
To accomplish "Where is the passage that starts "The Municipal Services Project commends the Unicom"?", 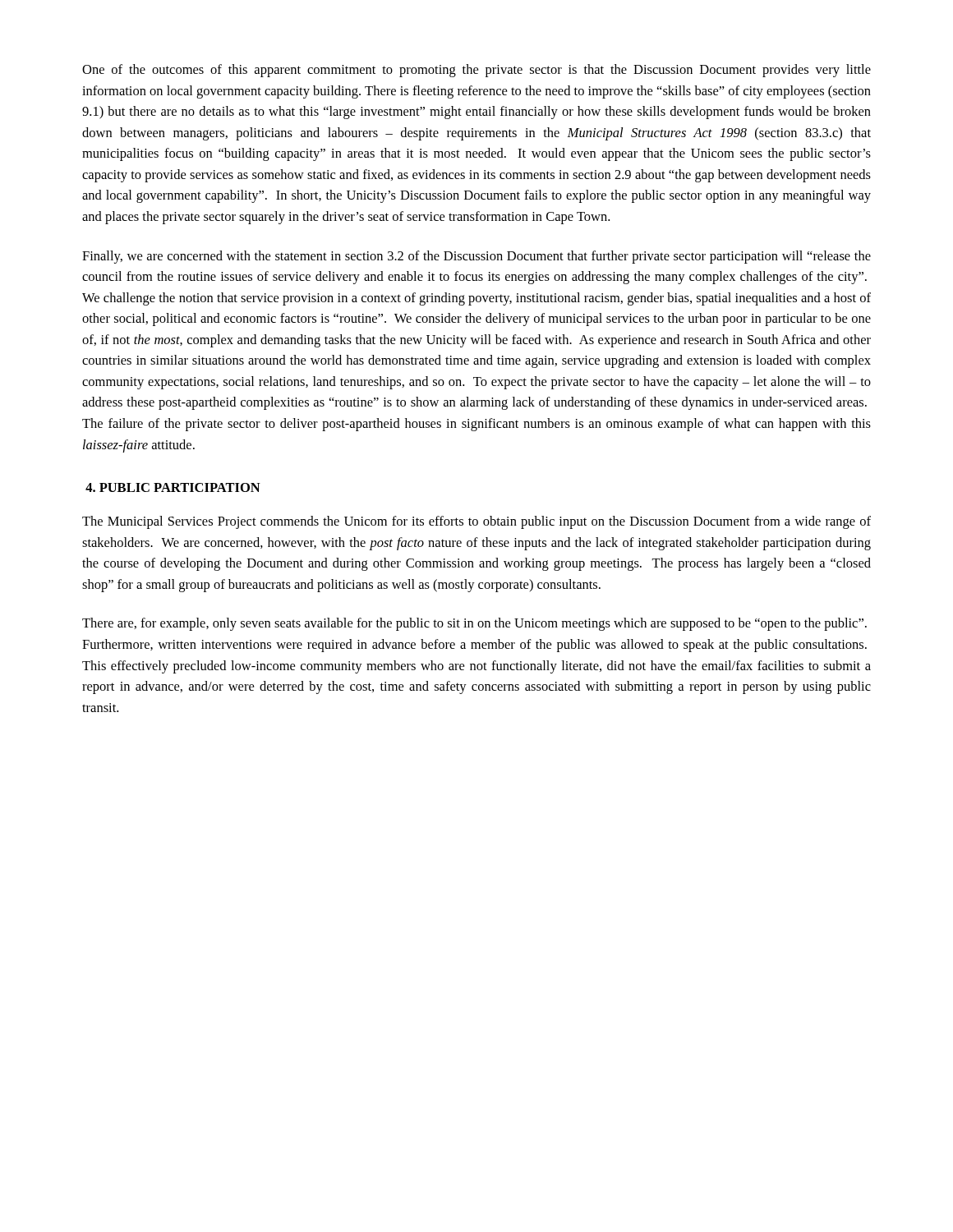I will pos(476,553).
